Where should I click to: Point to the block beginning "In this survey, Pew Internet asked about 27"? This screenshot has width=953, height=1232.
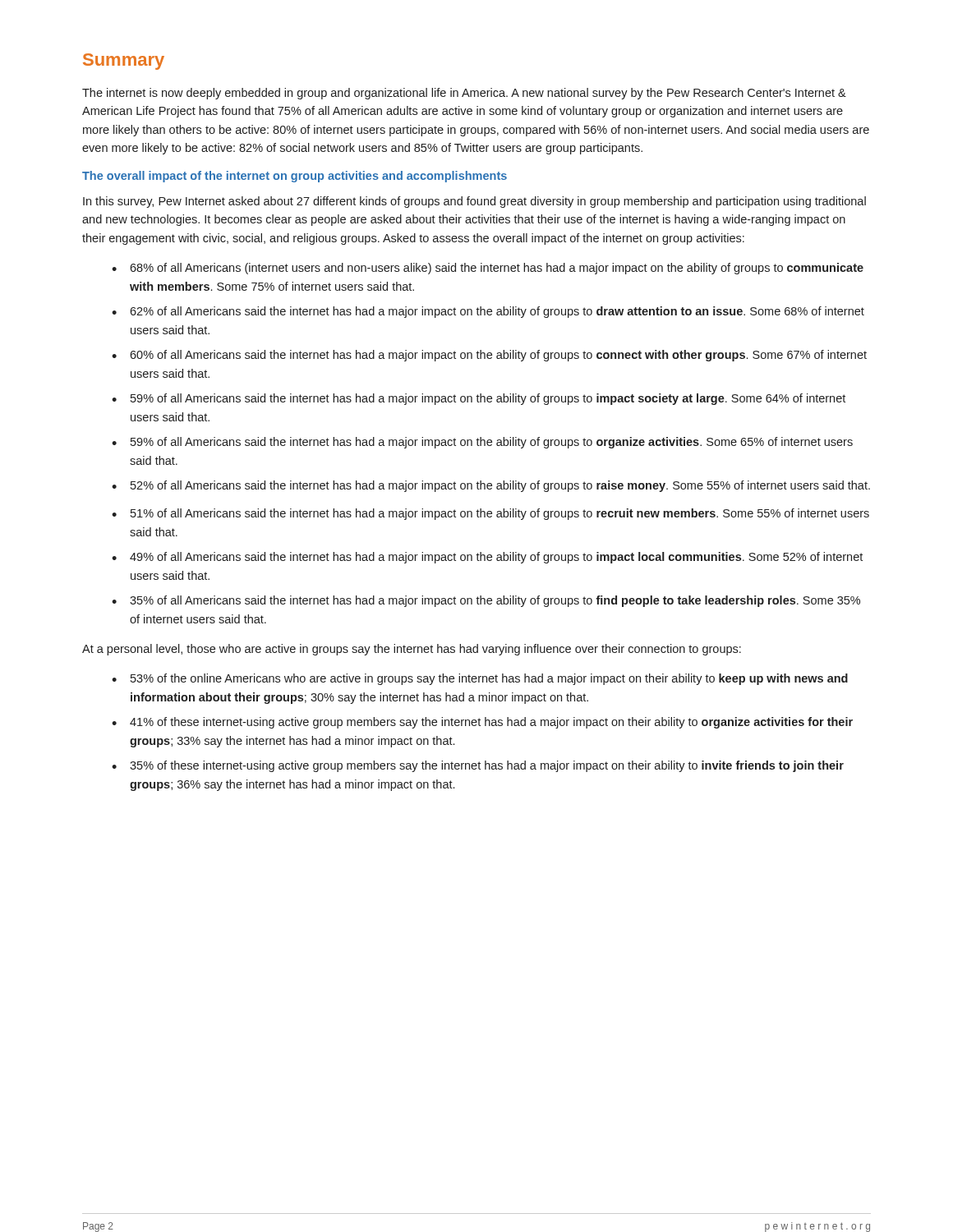click(x=474, y=220)
